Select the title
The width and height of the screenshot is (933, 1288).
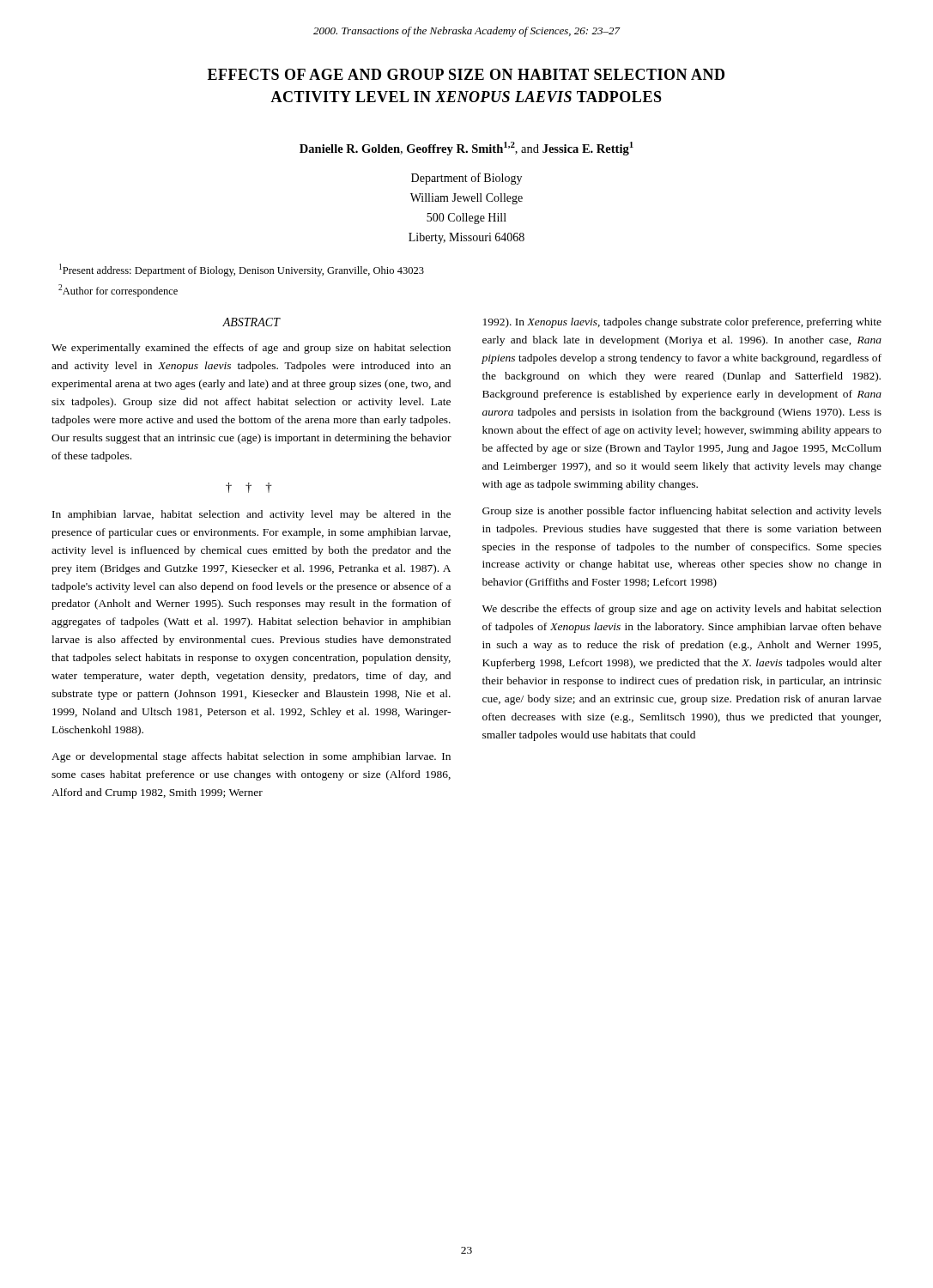466,86
